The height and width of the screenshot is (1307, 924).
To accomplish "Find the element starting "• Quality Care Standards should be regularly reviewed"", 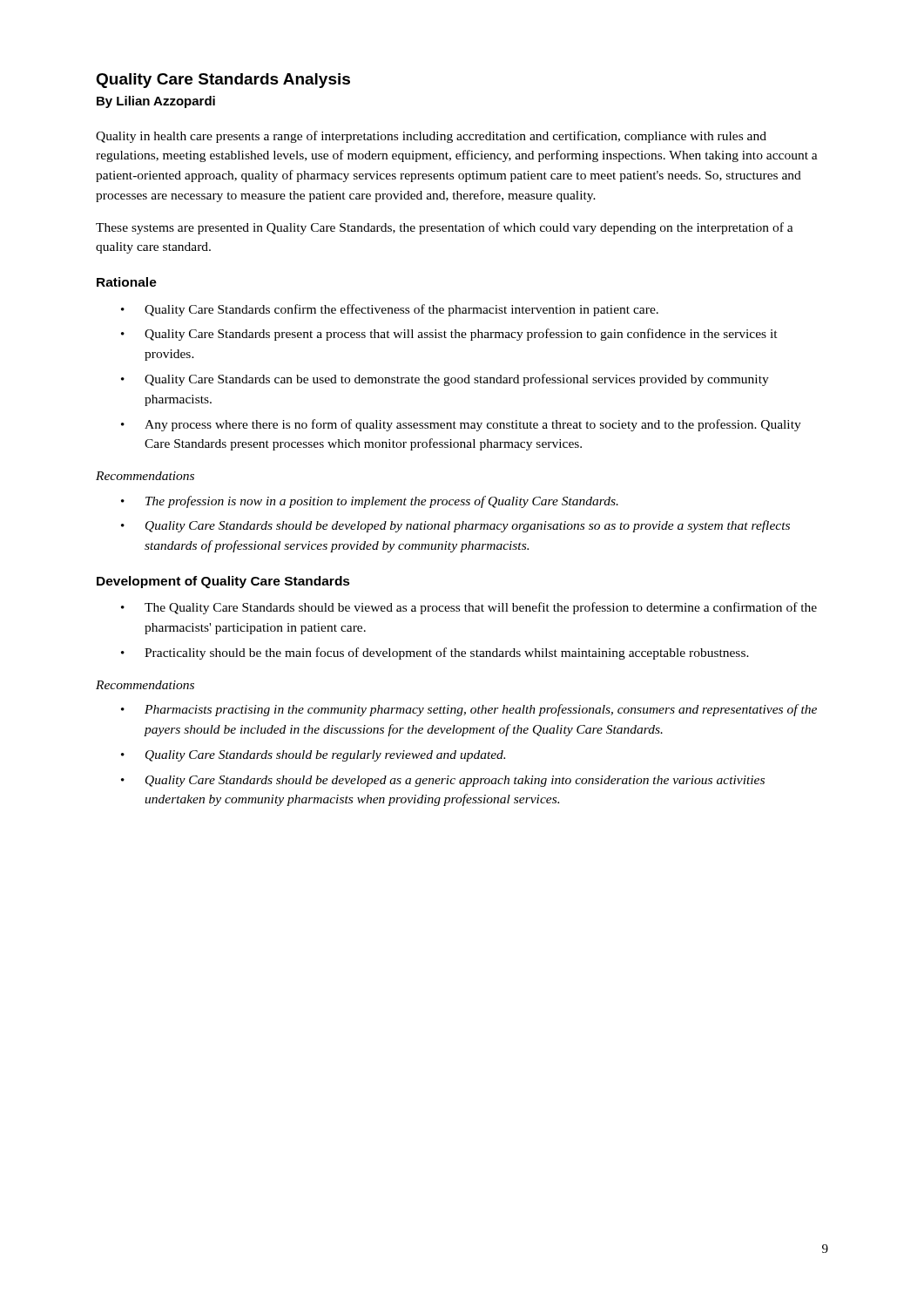I will [470, 755].
